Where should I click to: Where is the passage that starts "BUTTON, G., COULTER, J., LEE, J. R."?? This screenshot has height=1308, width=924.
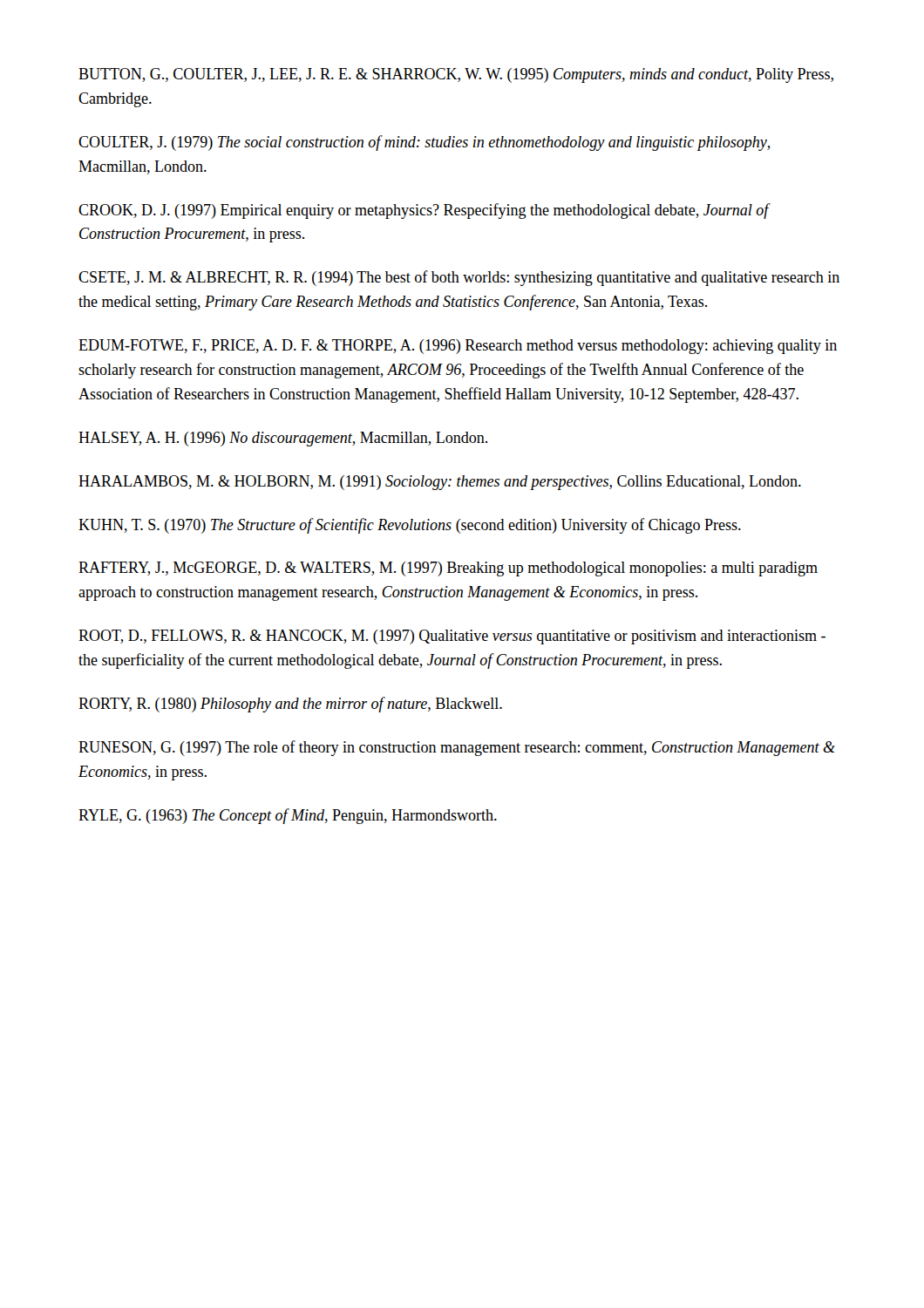(456, 86)
